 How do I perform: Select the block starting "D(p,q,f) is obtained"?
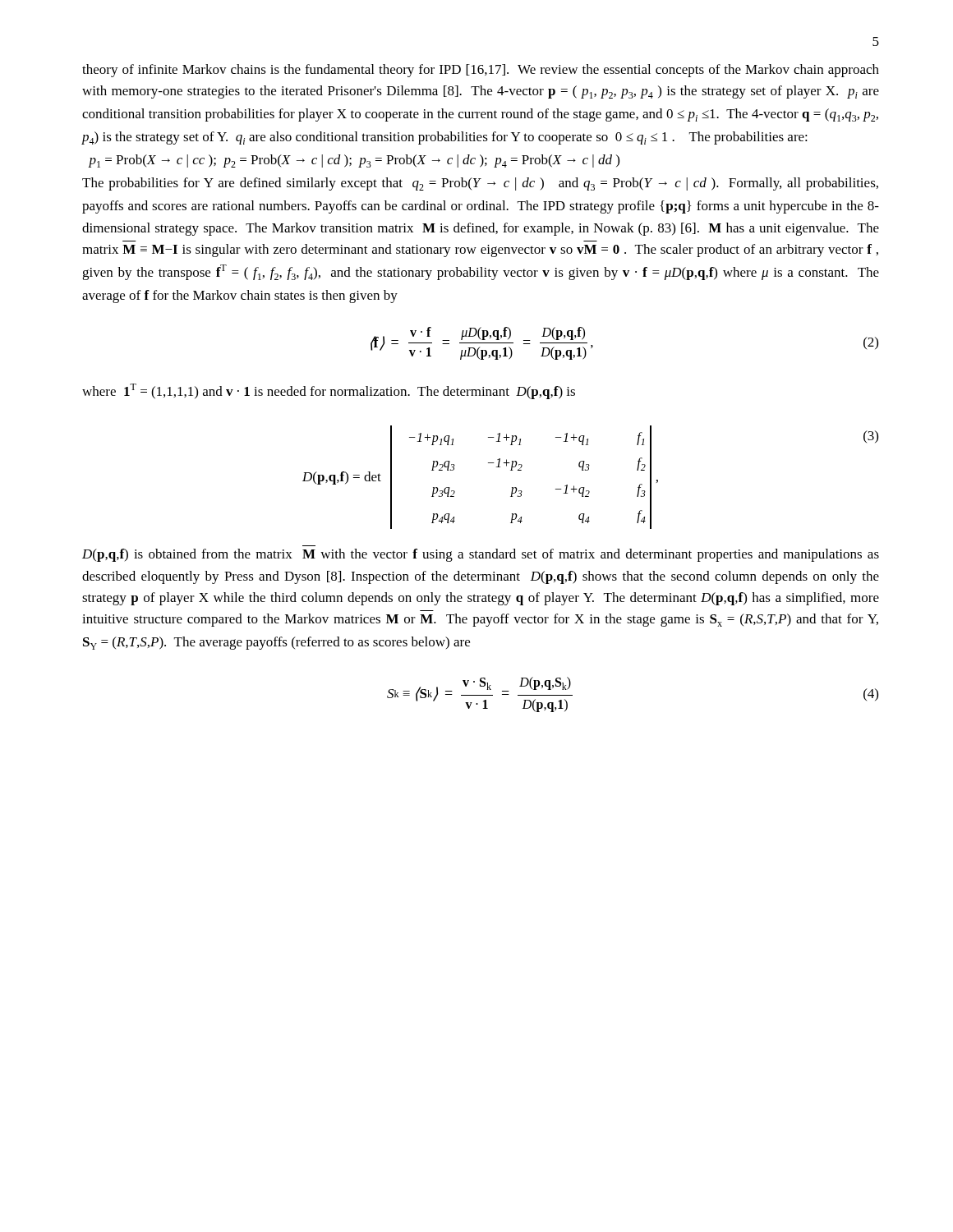tap(481, 599)
